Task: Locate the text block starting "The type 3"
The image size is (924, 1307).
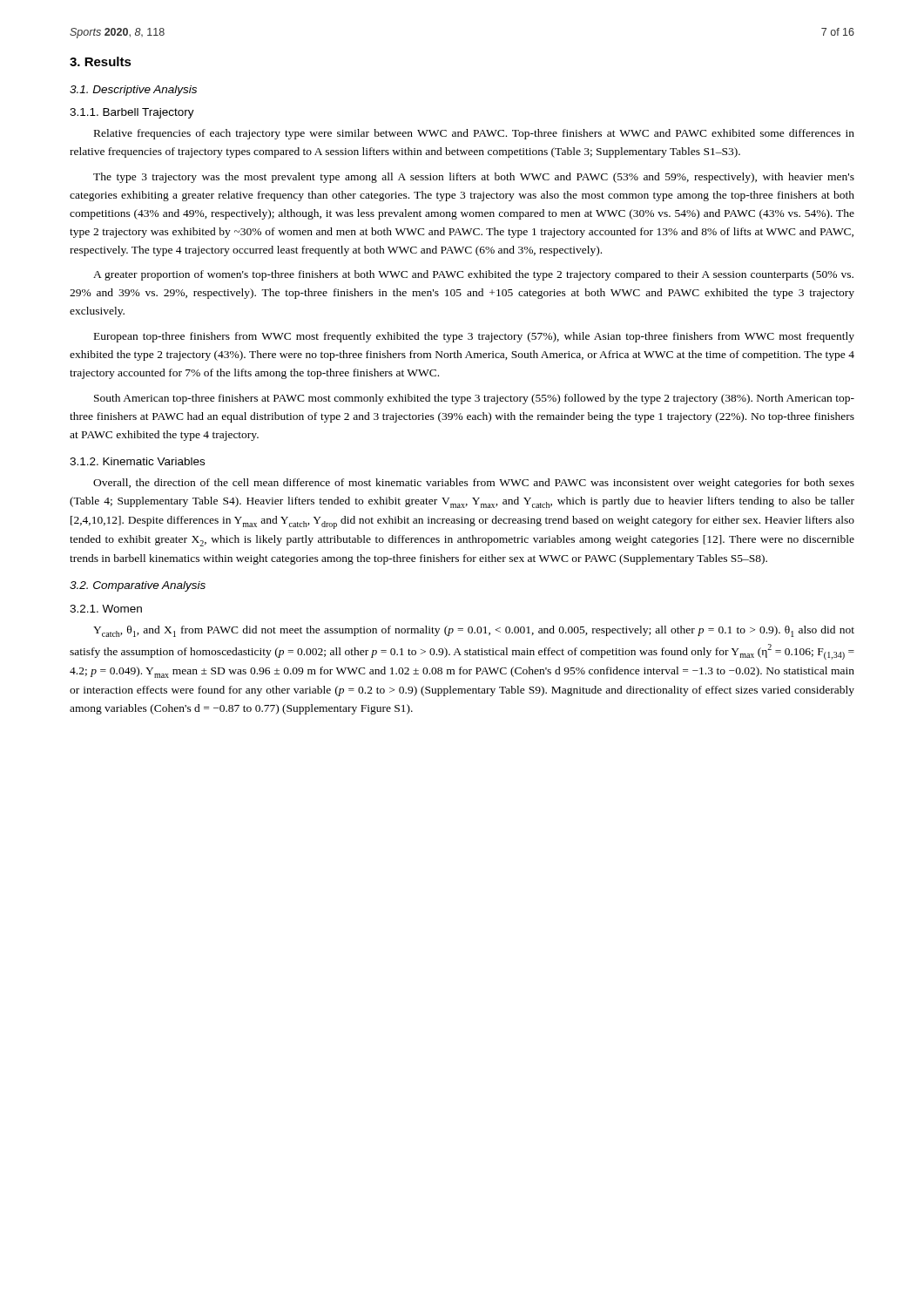Action: pyautogui.click(x=462, y=214)
